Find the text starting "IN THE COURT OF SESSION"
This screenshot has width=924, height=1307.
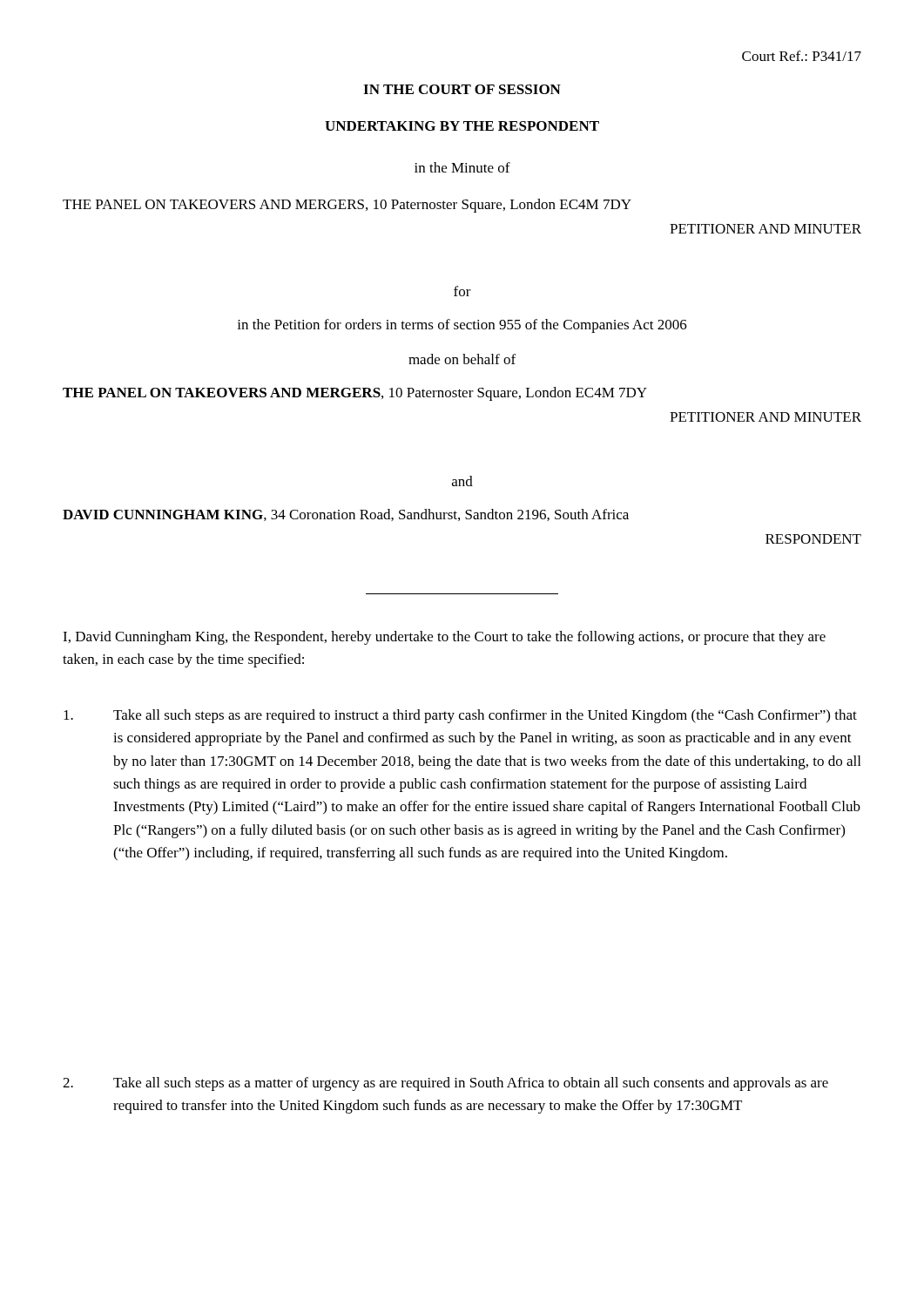[462, 89]
